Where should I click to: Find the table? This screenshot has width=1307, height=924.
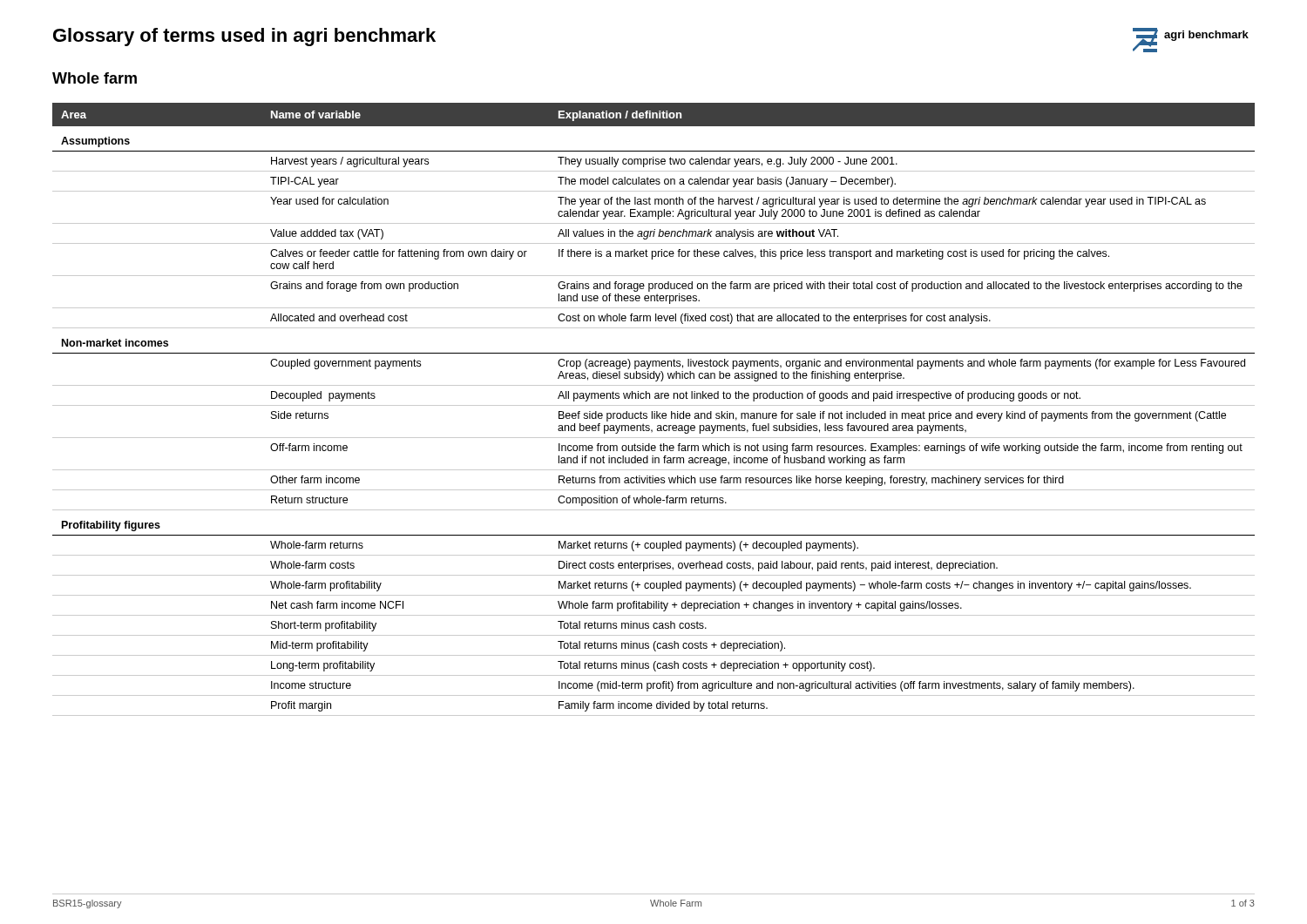[654, 409]
